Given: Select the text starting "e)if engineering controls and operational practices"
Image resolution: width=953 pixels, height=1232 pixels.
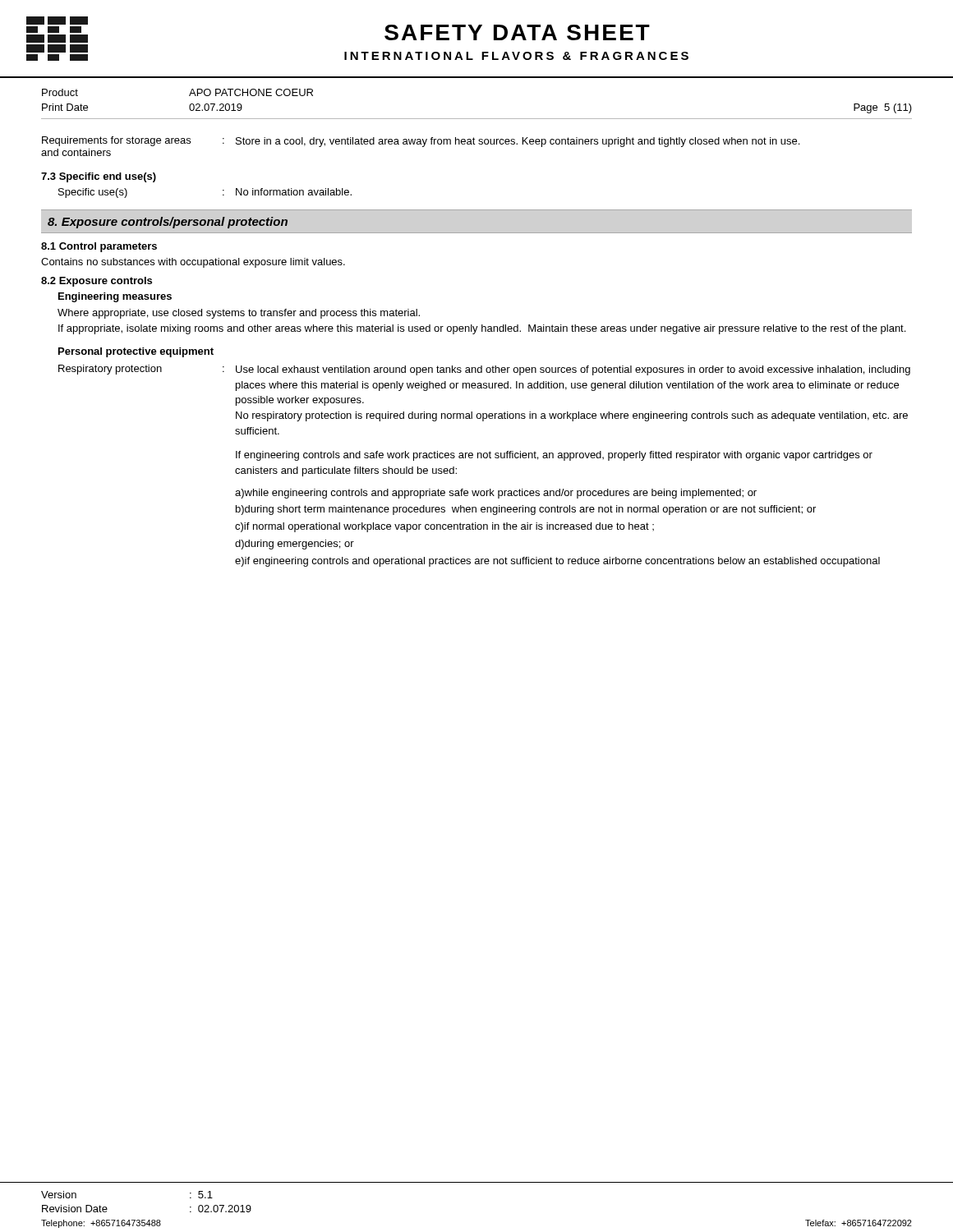Looking at the screenshot, I should (x=558, y=561).
